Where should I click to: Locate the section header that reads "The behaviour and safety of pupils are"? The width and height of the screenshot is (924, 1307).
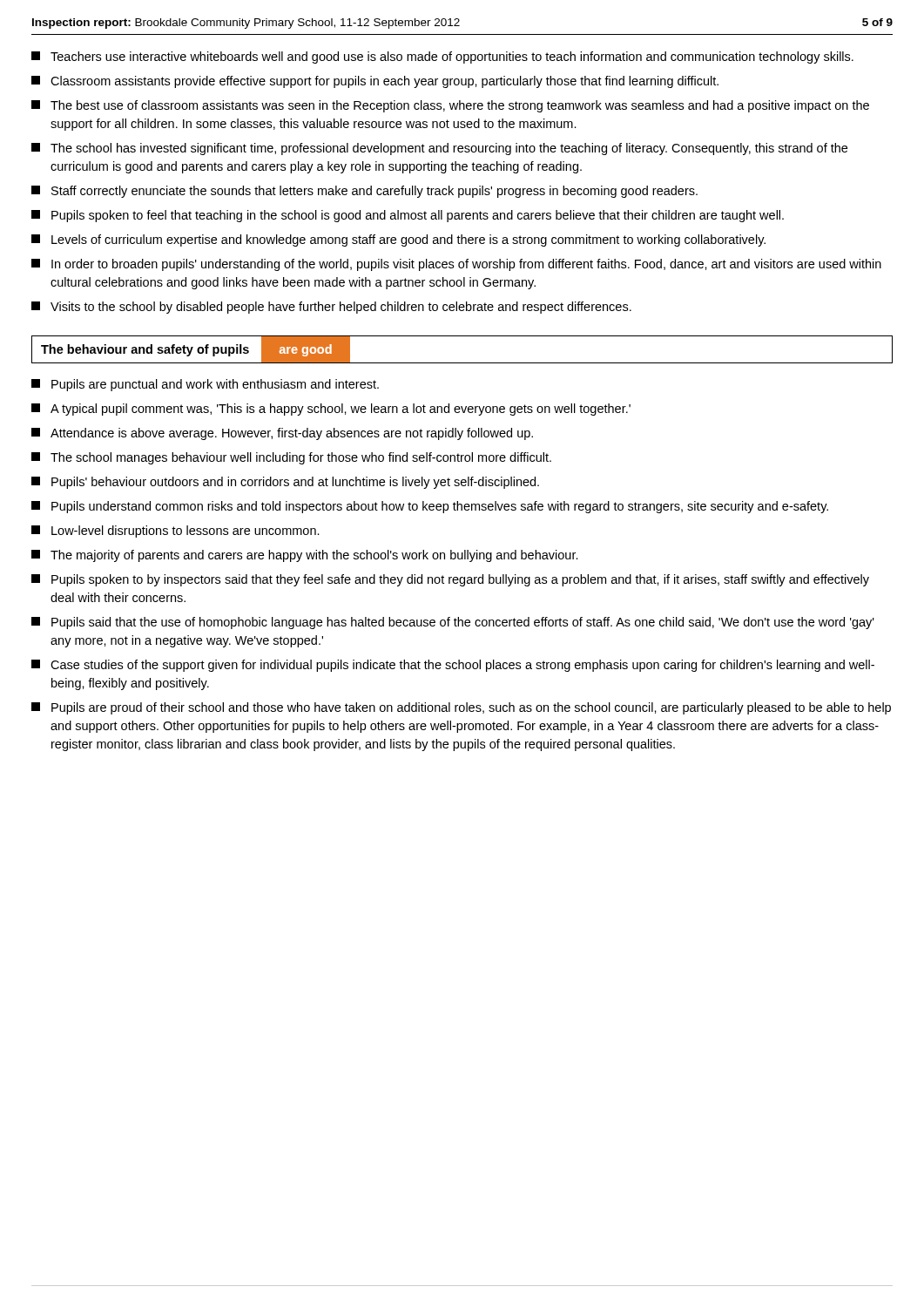tap(191, 350)
